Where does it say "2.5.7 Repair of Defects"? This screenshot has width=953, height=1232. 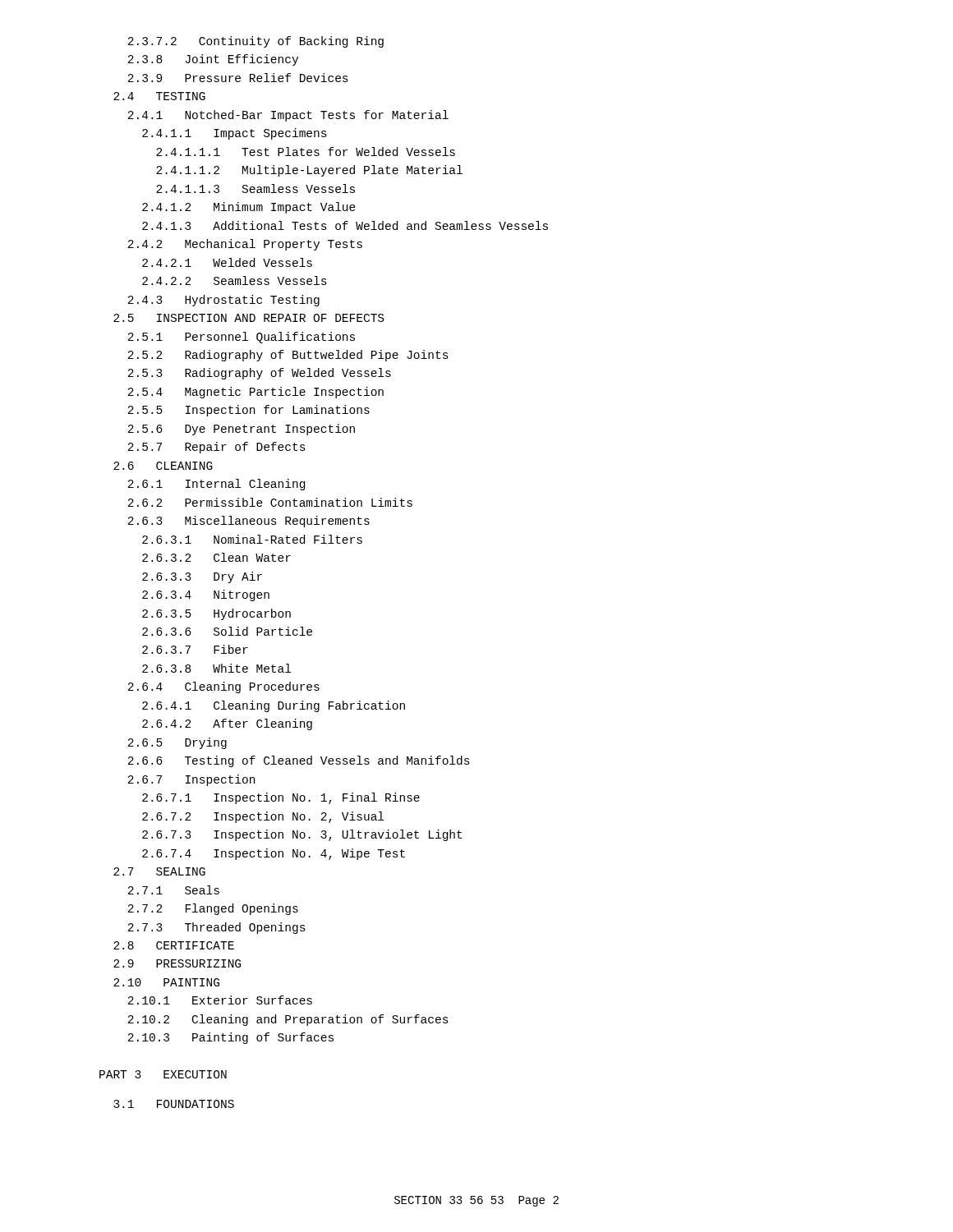click(216, 448)
